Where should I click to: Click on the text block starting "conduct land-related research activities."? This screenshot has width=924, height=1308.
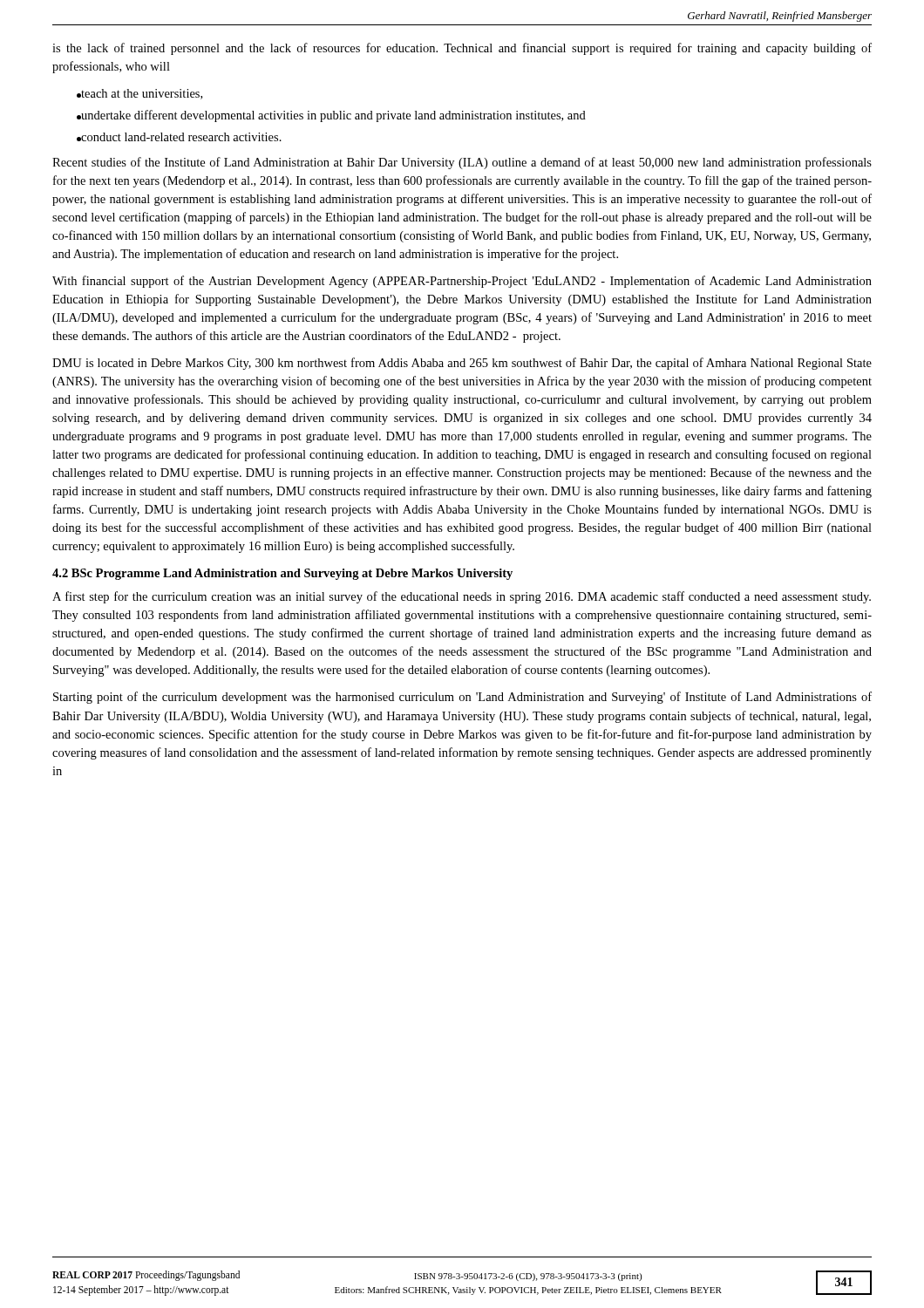click(179, 137)
